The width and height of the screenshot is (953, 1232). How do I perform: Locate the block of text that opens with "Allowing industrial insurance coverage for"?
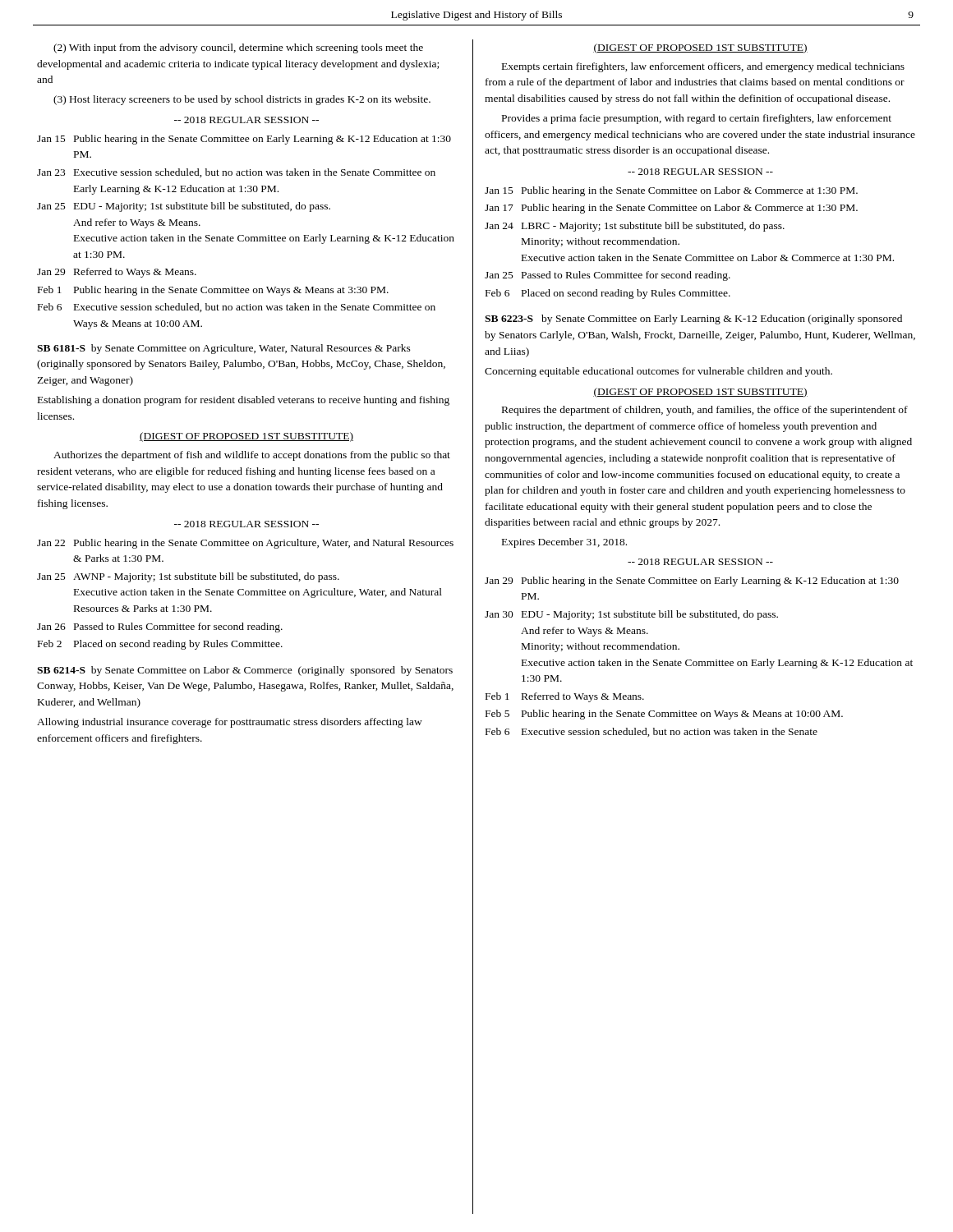(x=230, y=730)
